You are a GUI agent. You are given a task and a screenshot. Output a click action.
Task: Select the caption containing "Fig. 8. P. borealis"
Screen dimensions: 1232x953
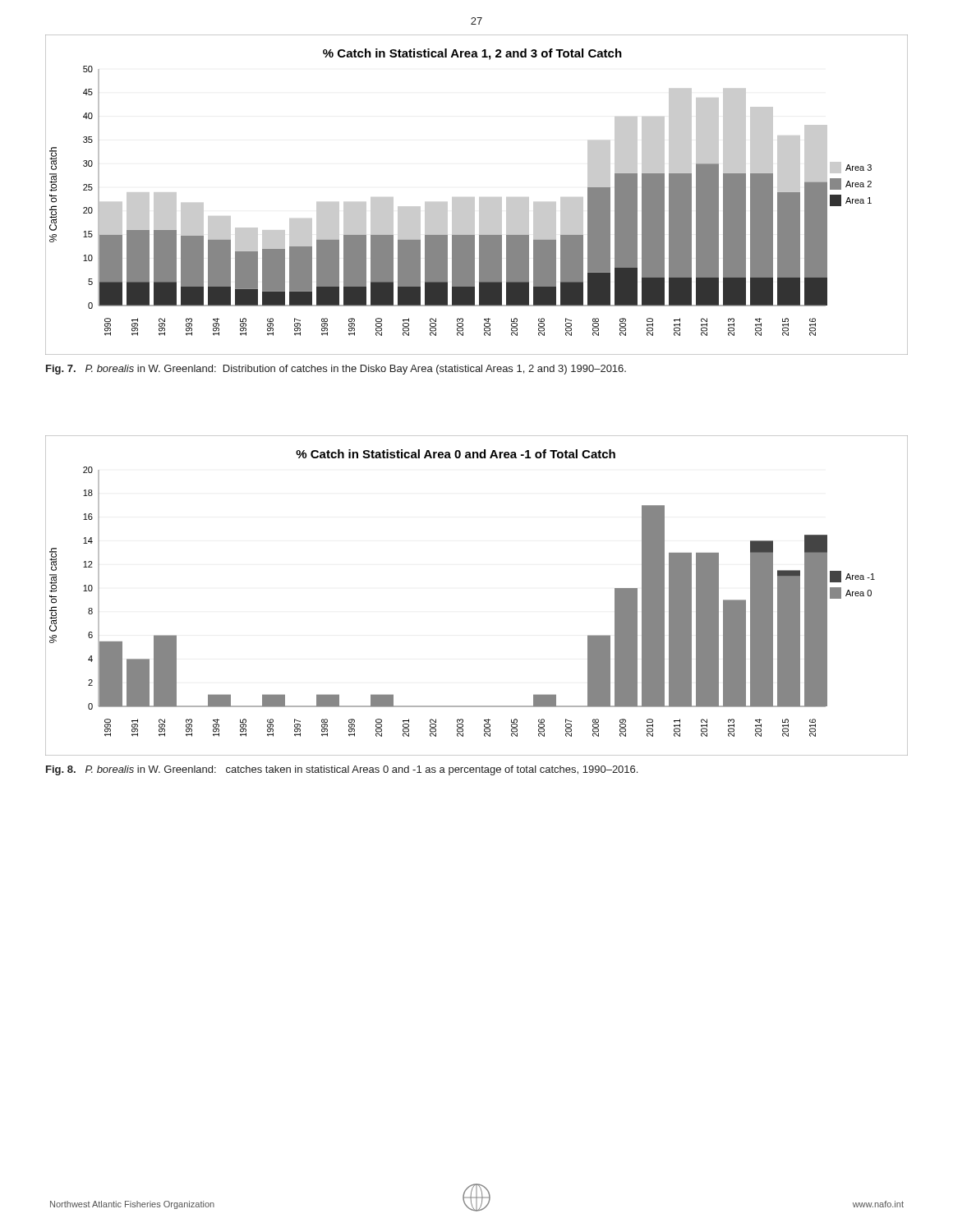click(342, 769)
